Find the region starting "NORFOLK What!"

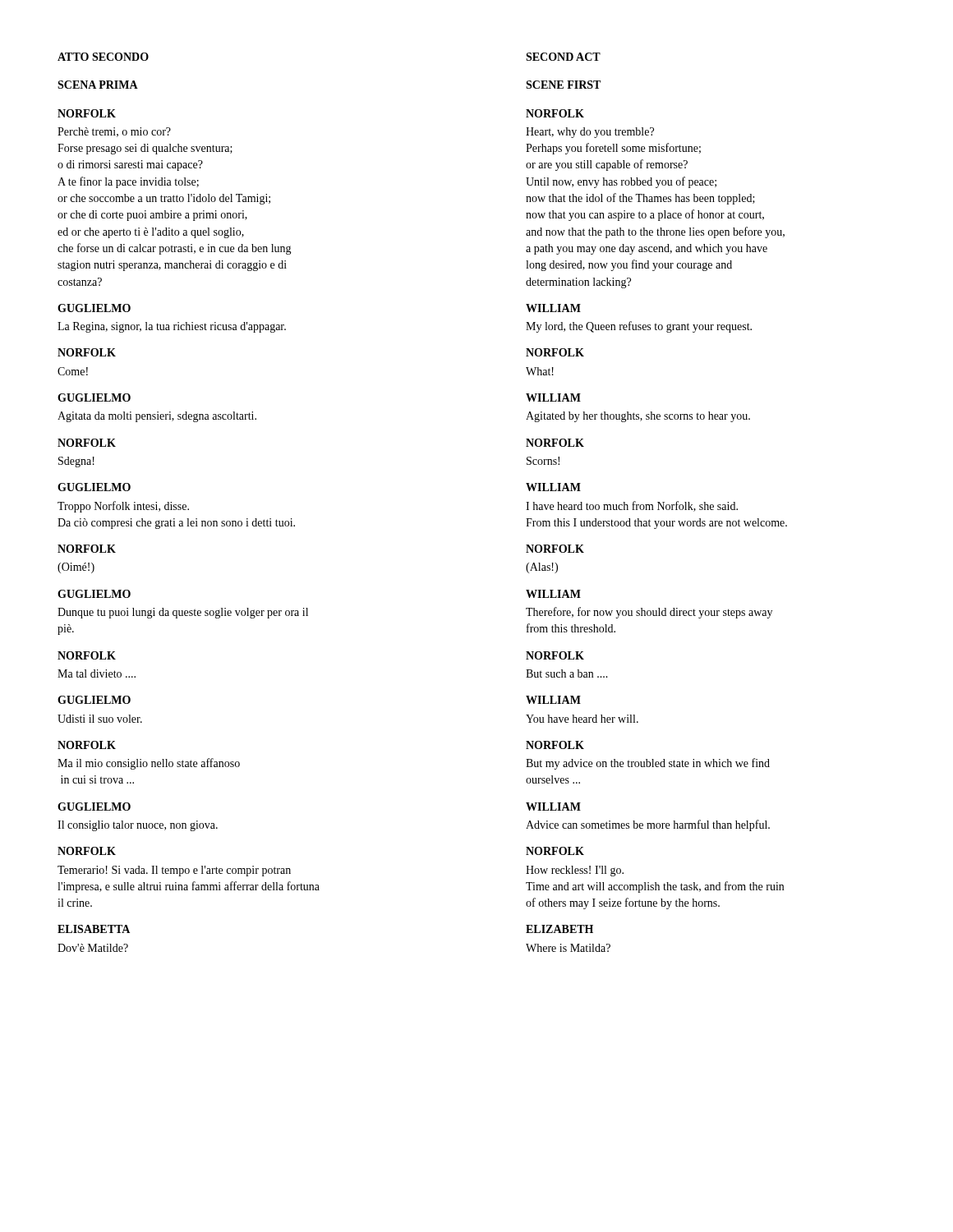[x=555, y=352]
